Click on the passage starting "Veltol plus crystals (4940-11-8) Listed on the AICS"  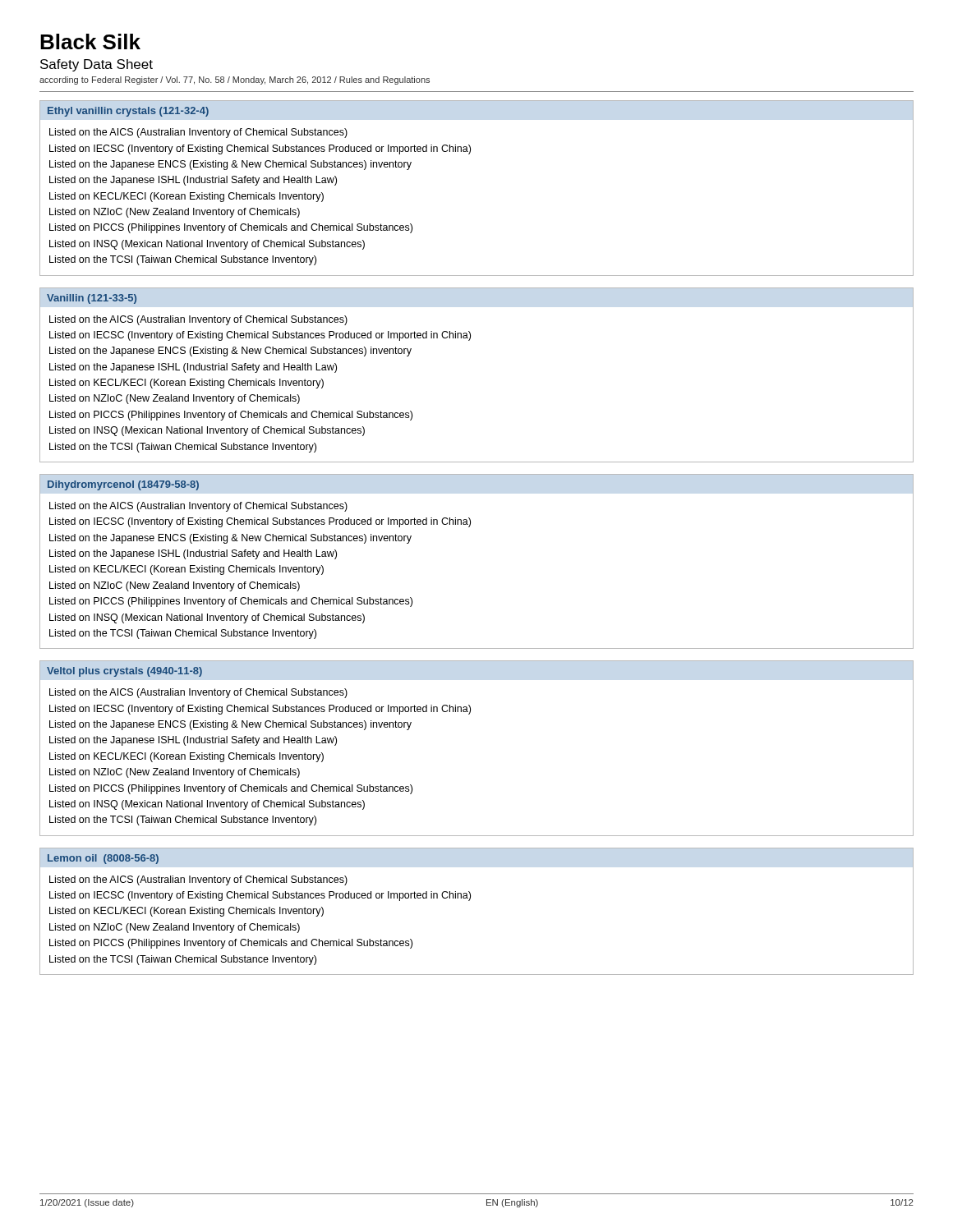(476, 748)
